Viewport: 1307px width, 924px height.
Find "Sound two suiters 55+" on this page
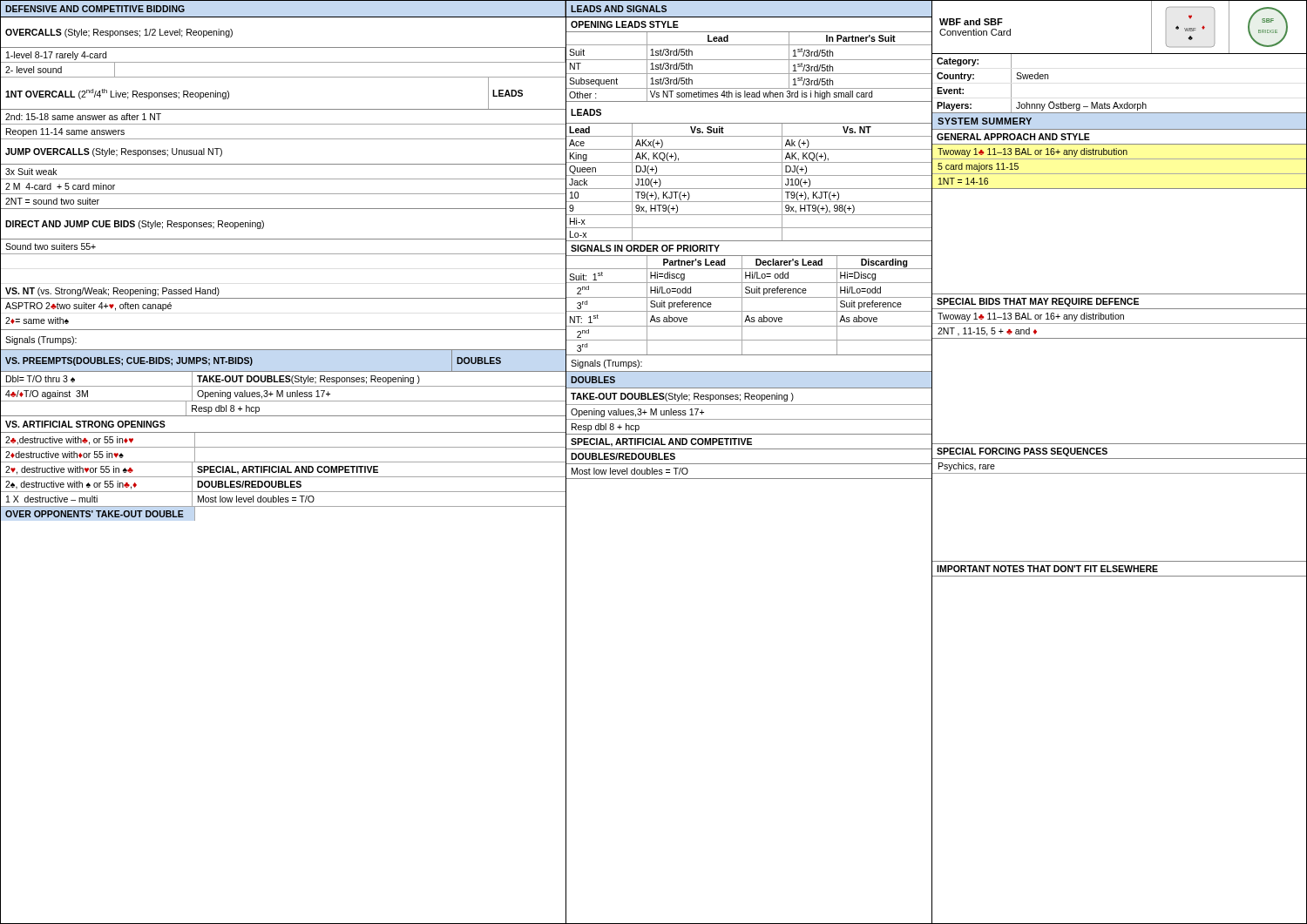click(51, 246)
